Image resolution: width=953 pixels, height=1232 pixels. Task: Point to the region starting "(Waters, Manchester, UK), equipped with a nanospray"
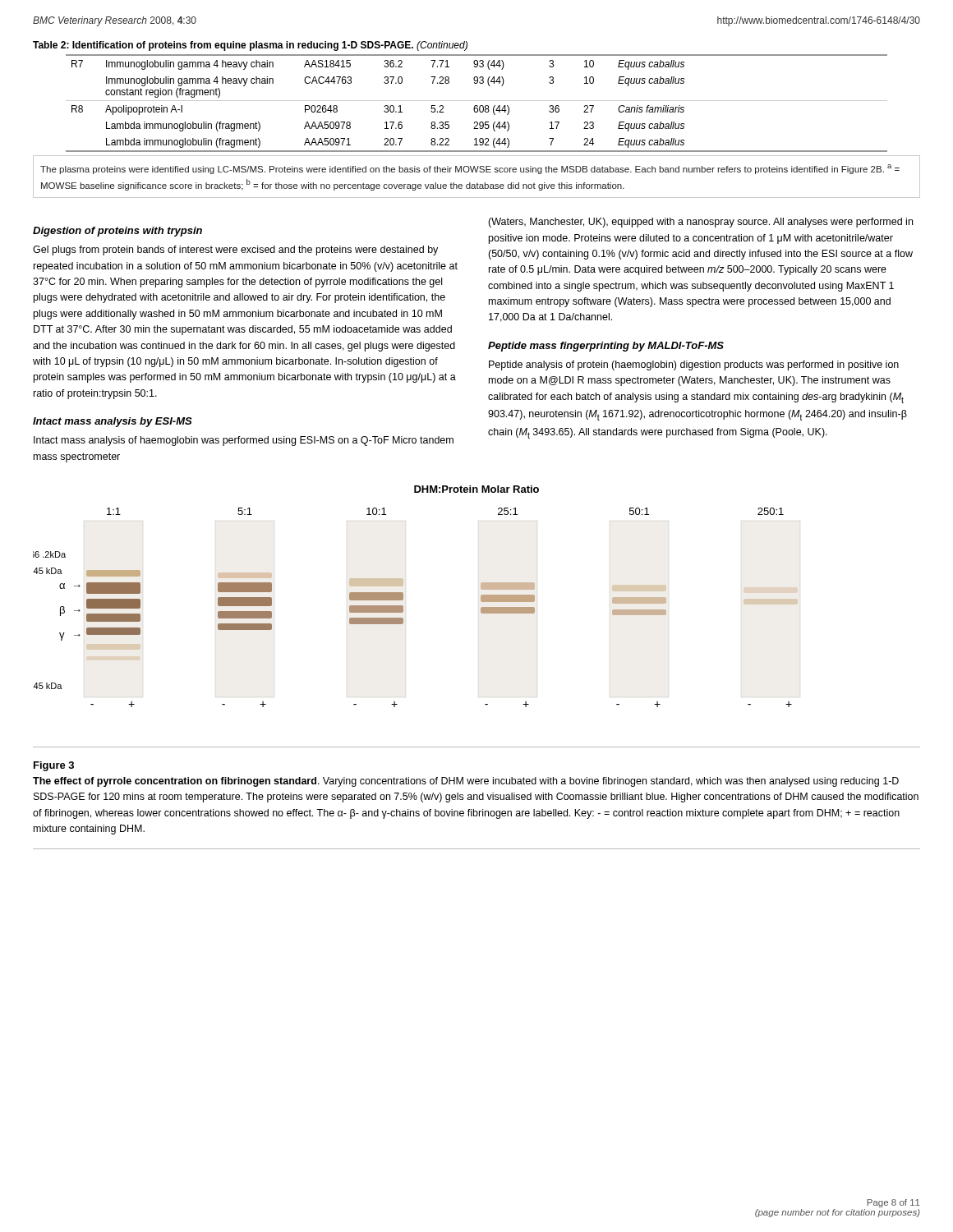coord(701,270)
